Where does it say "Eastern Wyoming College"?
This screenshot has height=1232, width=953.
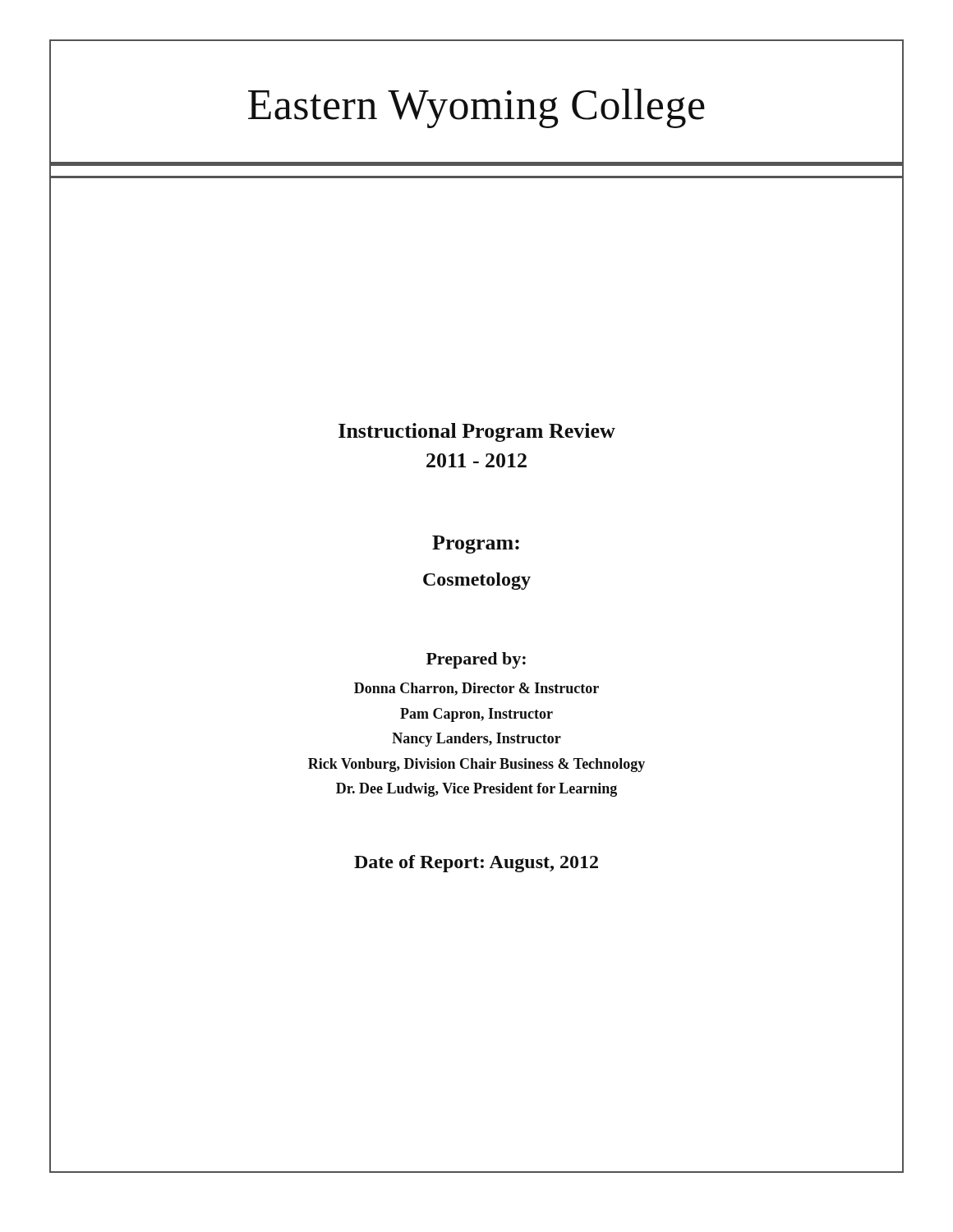point(476,105)
